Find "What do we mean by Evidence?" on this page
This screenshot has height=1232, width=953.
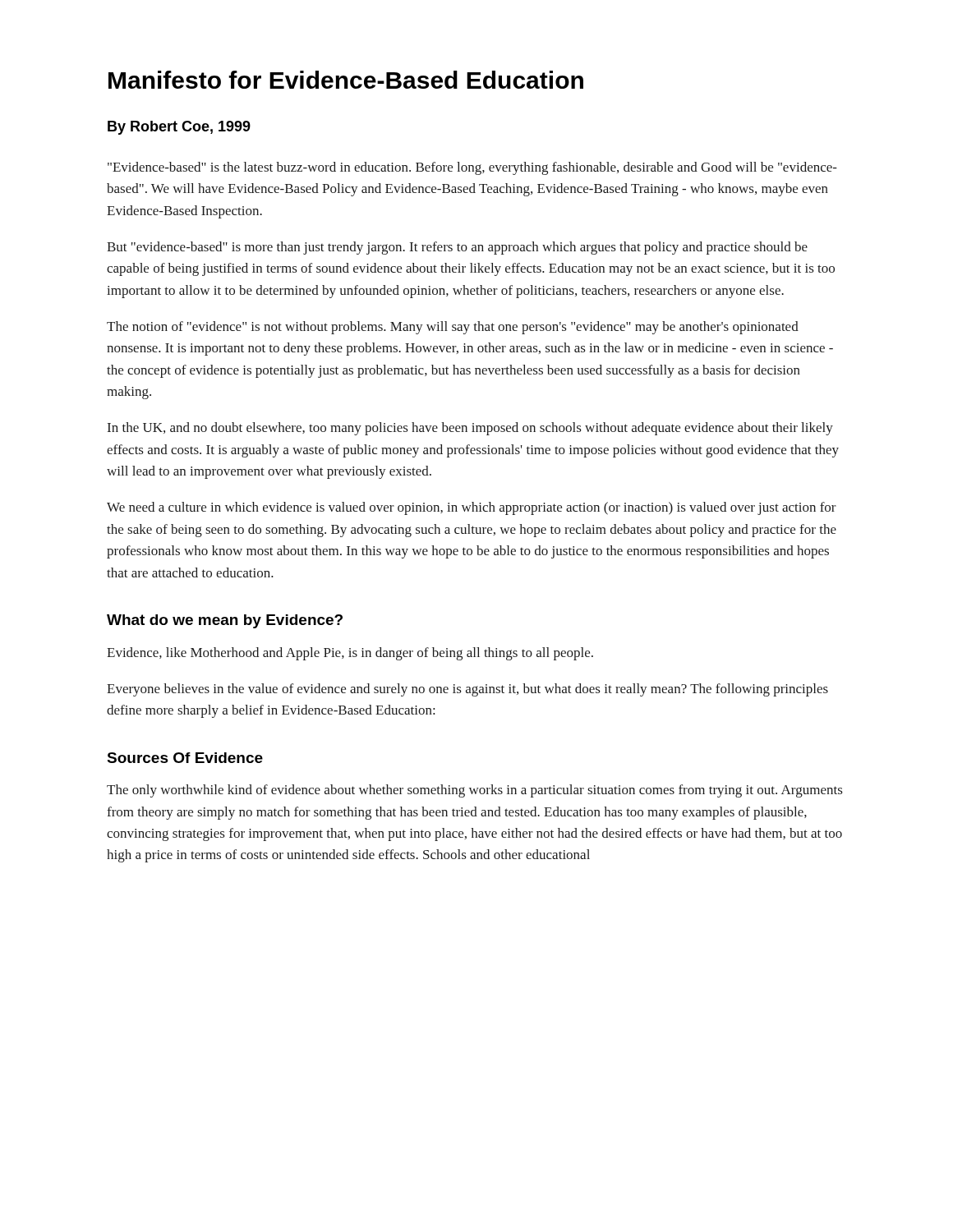pos(225,620)
